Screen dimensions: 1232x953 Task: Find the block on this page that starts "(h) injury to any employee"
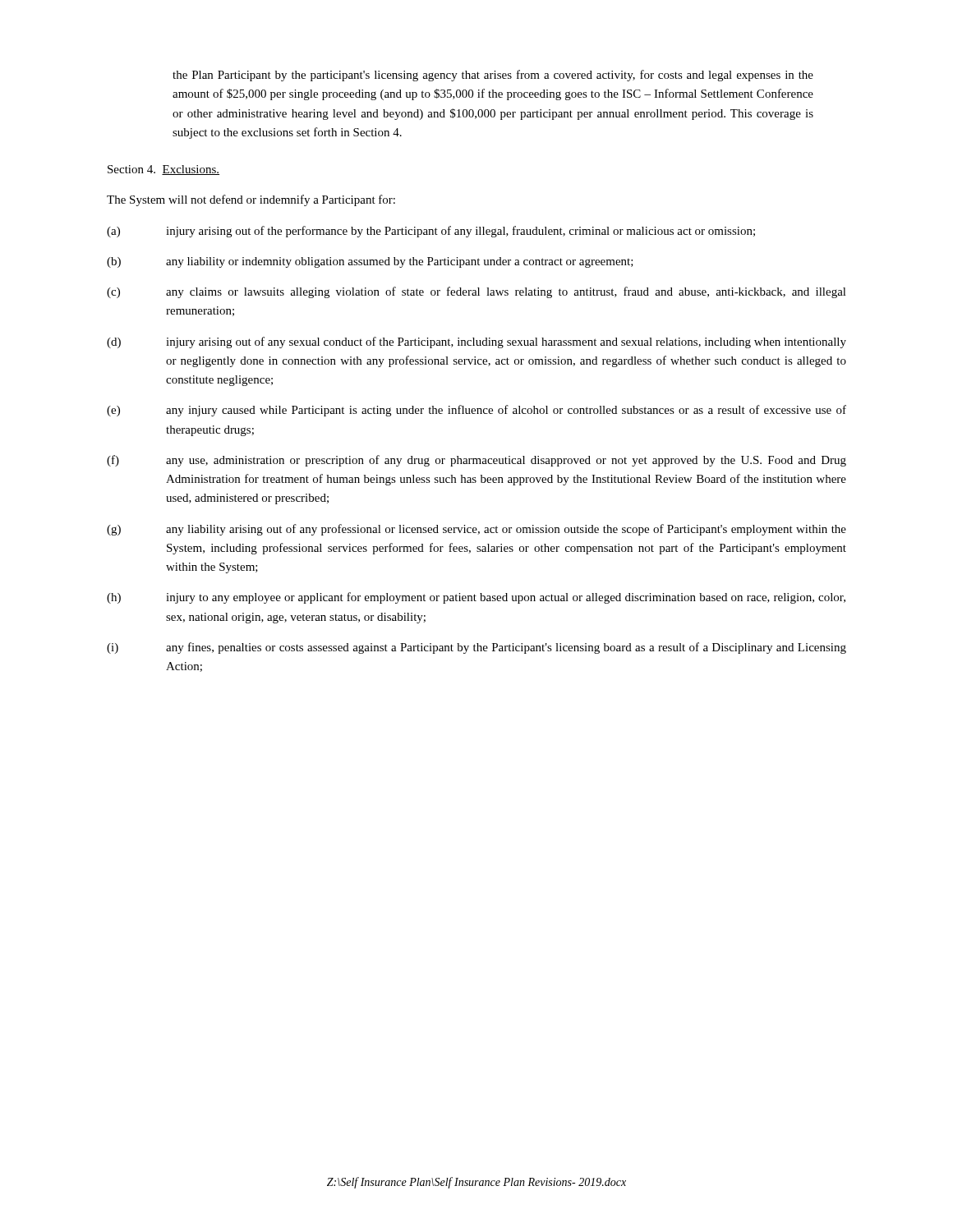coord(476,607)
